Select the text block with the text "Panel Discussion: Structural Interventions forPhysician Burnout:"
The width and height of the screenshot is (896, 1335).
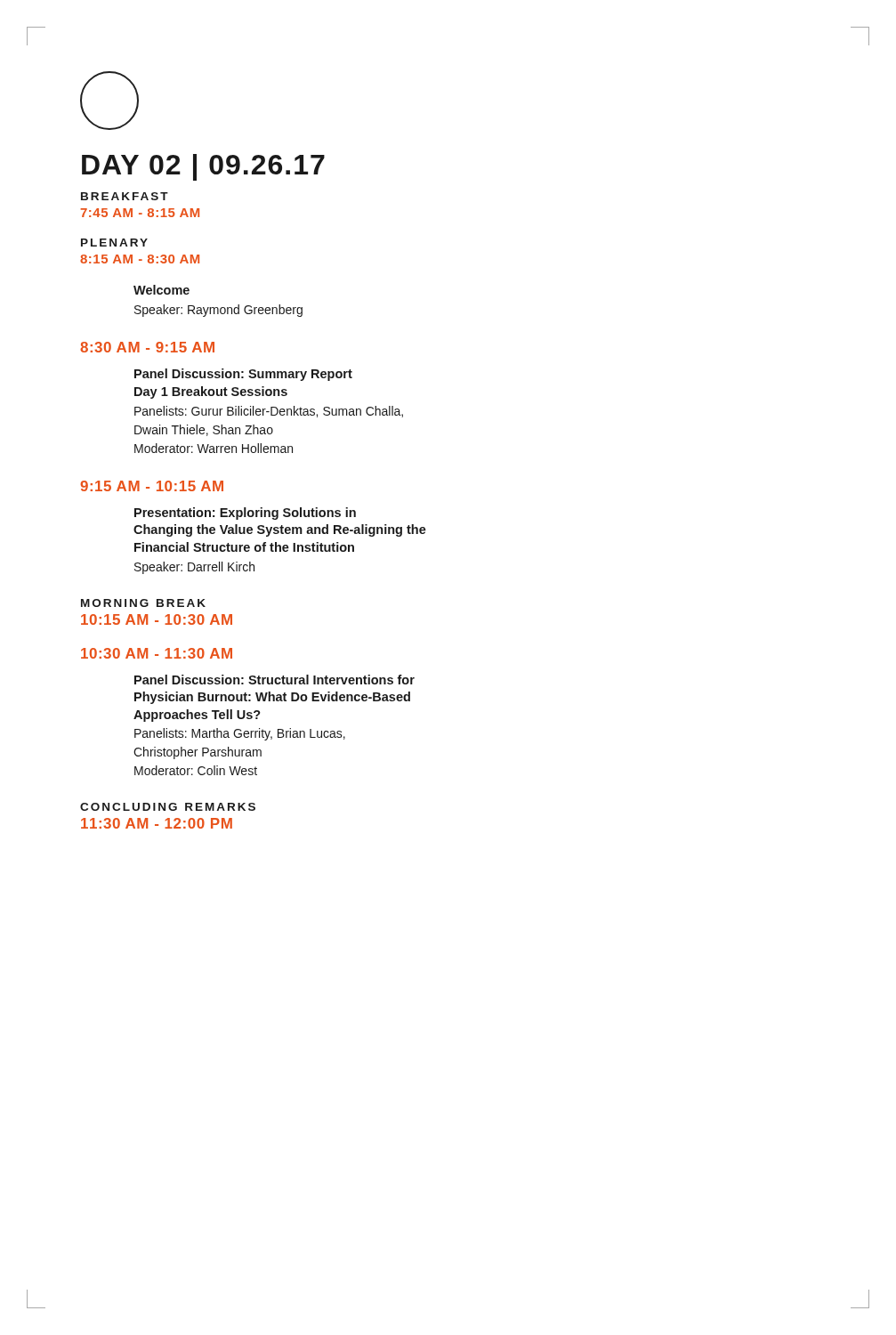click(x=274, y=680)
